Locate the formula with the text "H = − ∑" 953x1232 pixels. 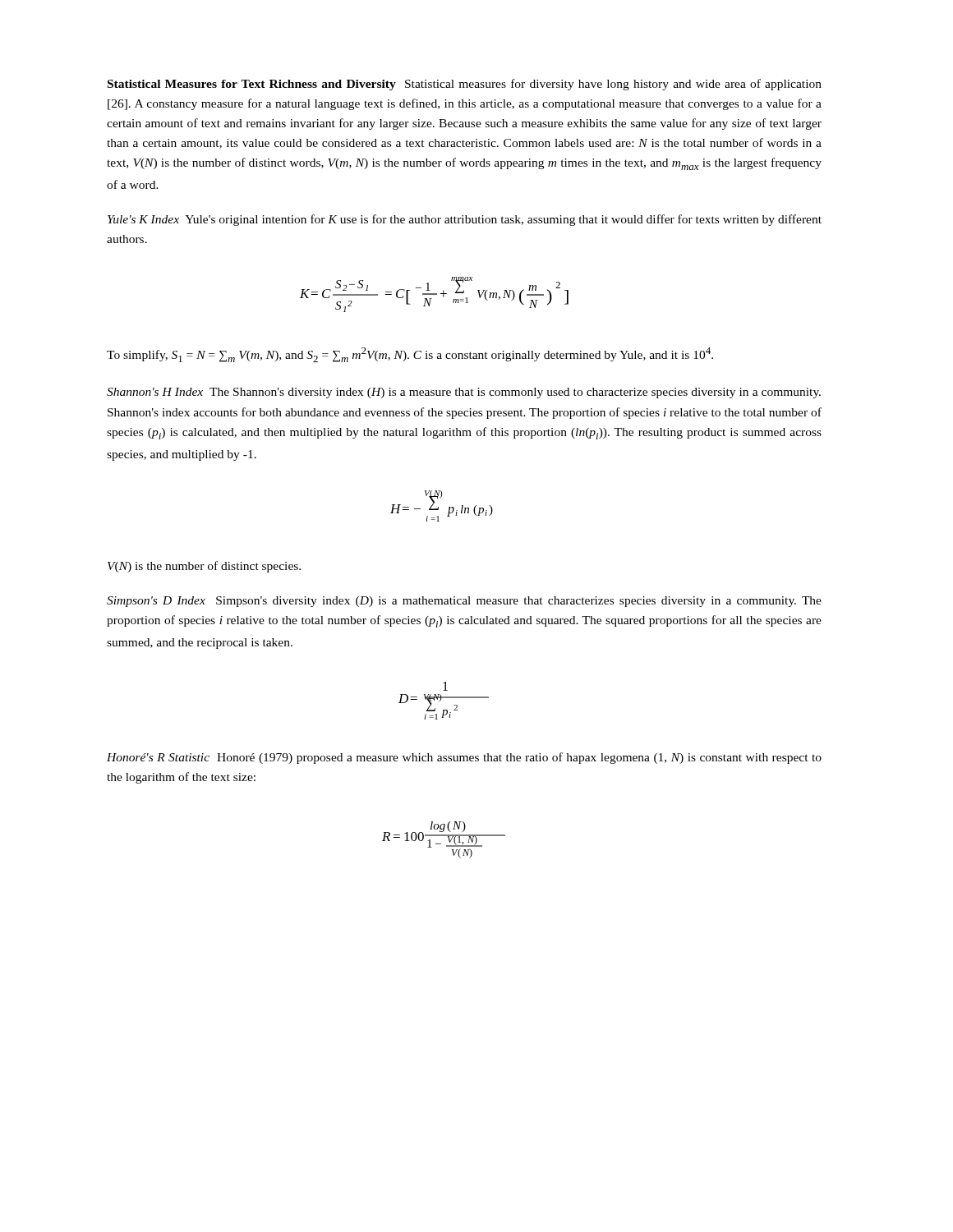click(464, 510)
